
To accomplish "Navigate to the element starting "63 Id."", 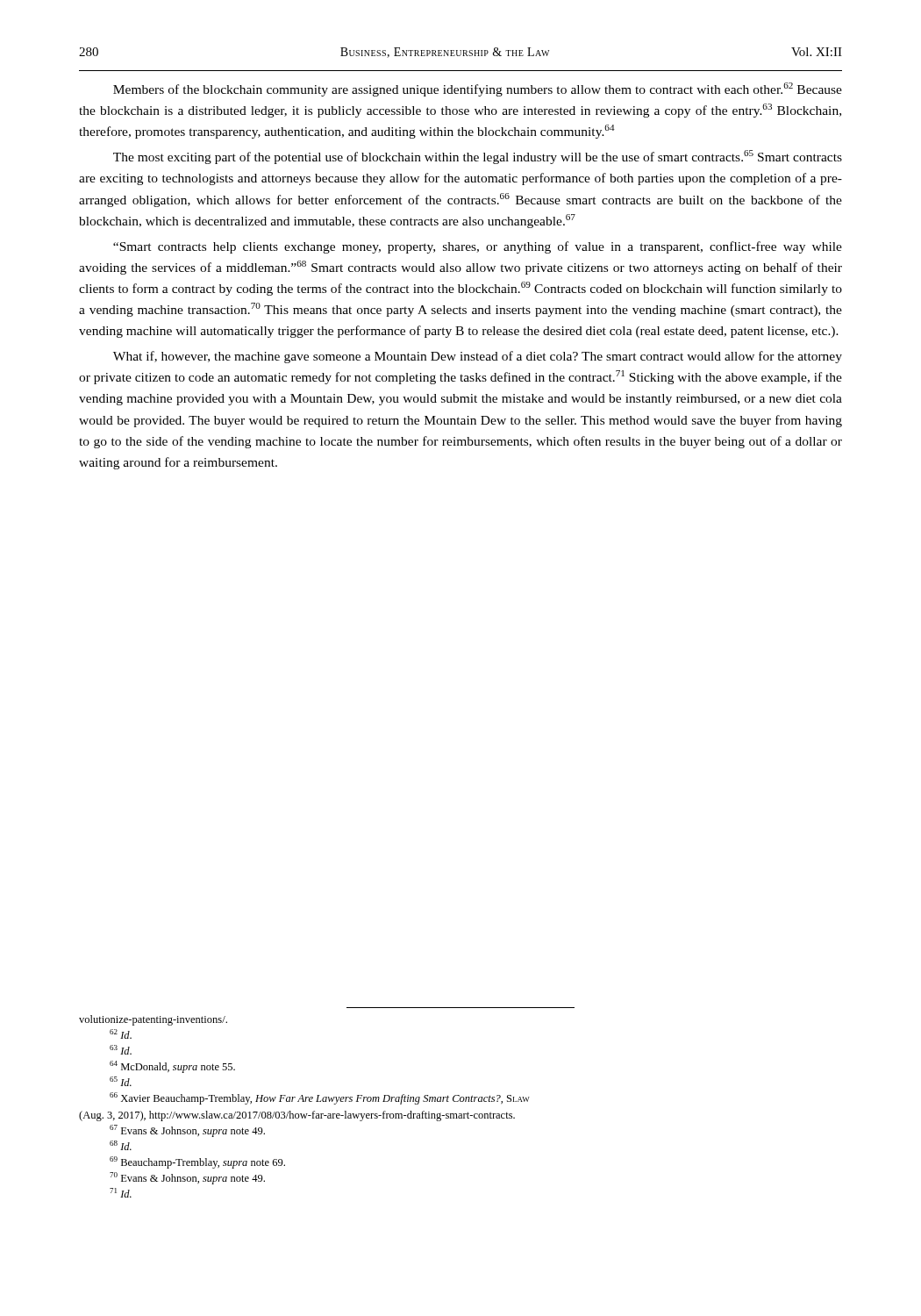I will coord(121,1050).
